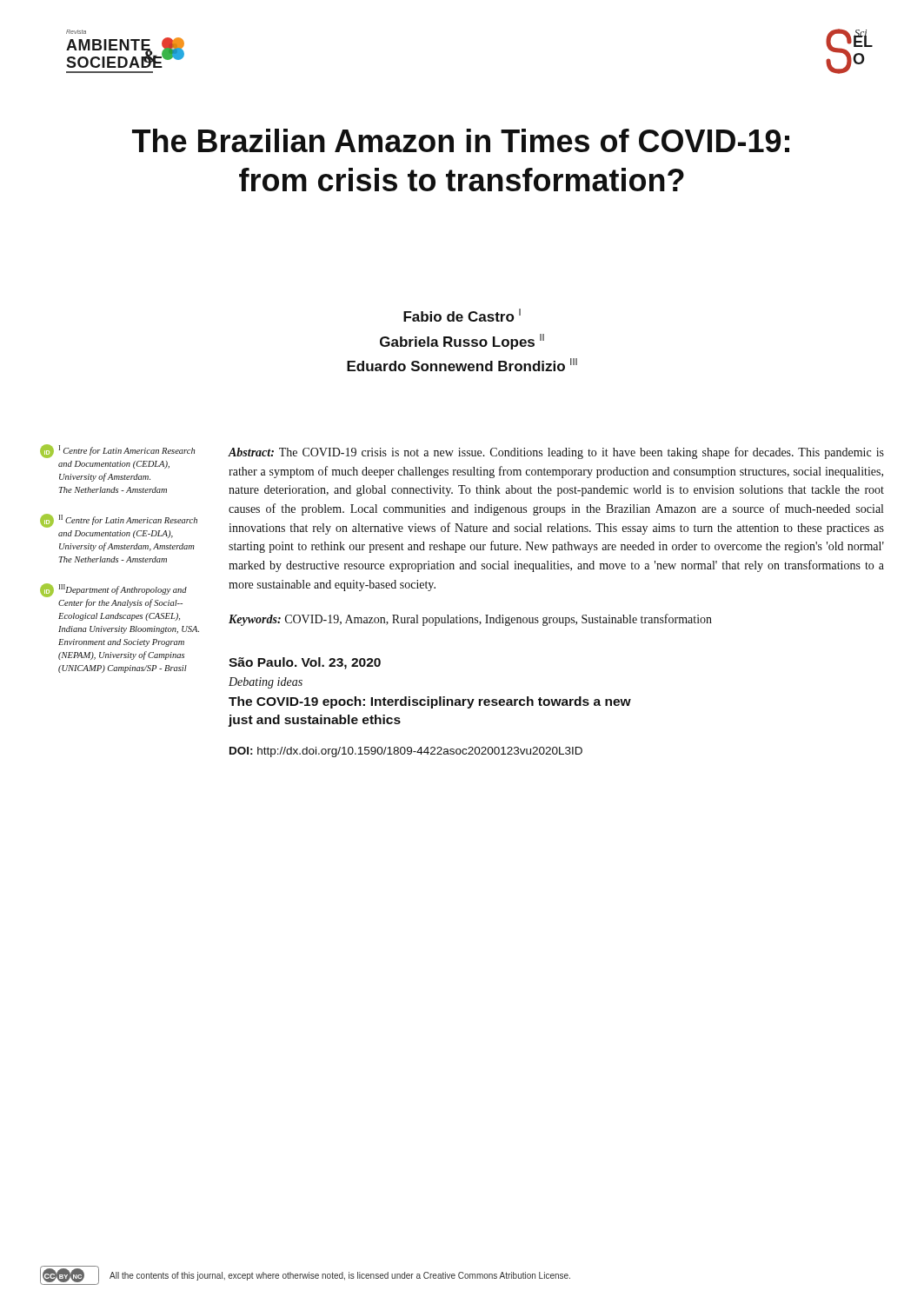Locate the text "DOI: http://dx.doi.org/10.1590/1809-4422asoc20200123vu2020L3ID"
Image resolution: width=924 pixels, height=1304 pixels.
pos(406,751)
